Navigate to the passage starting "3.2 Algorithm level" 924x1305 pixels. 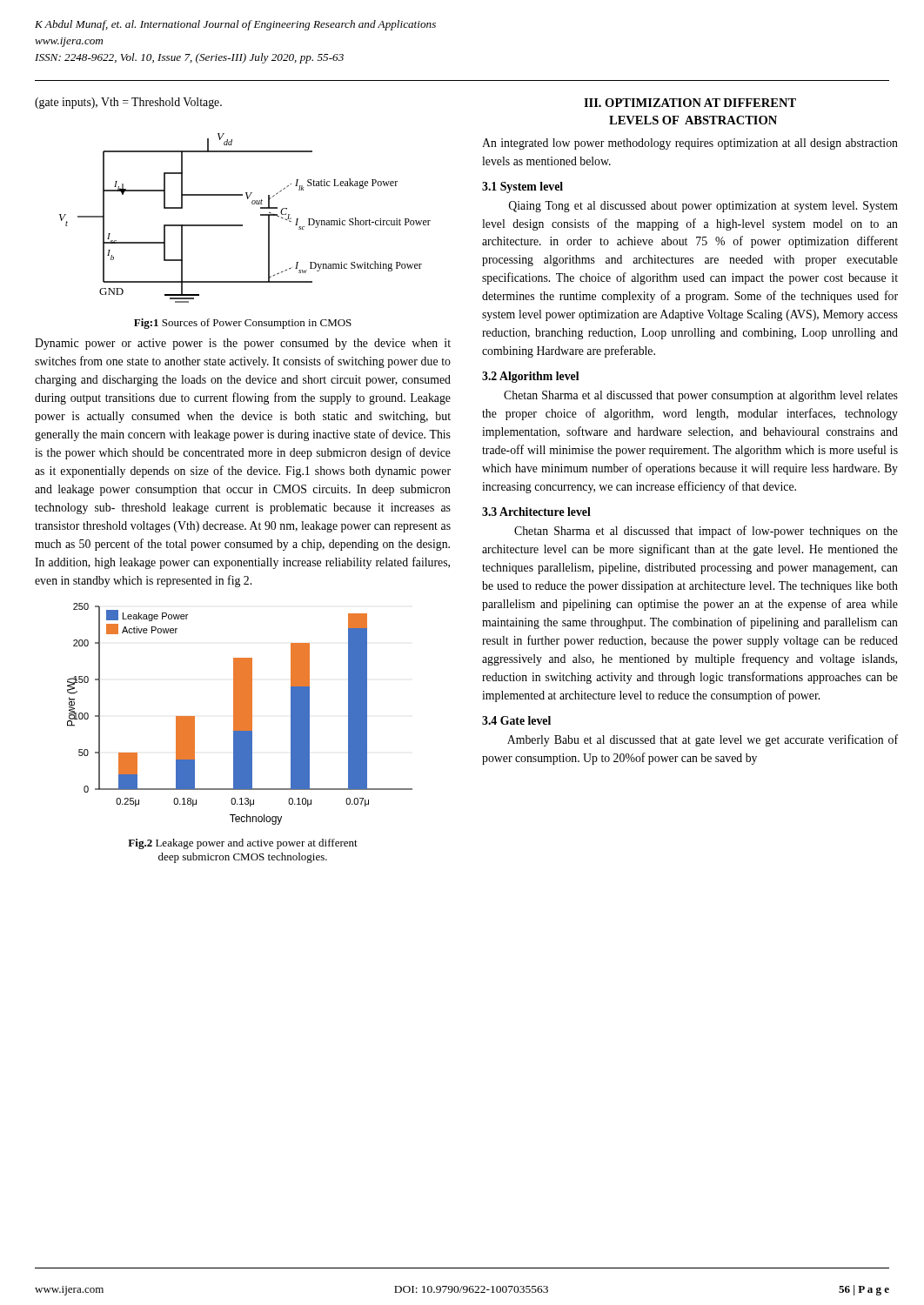531,376
